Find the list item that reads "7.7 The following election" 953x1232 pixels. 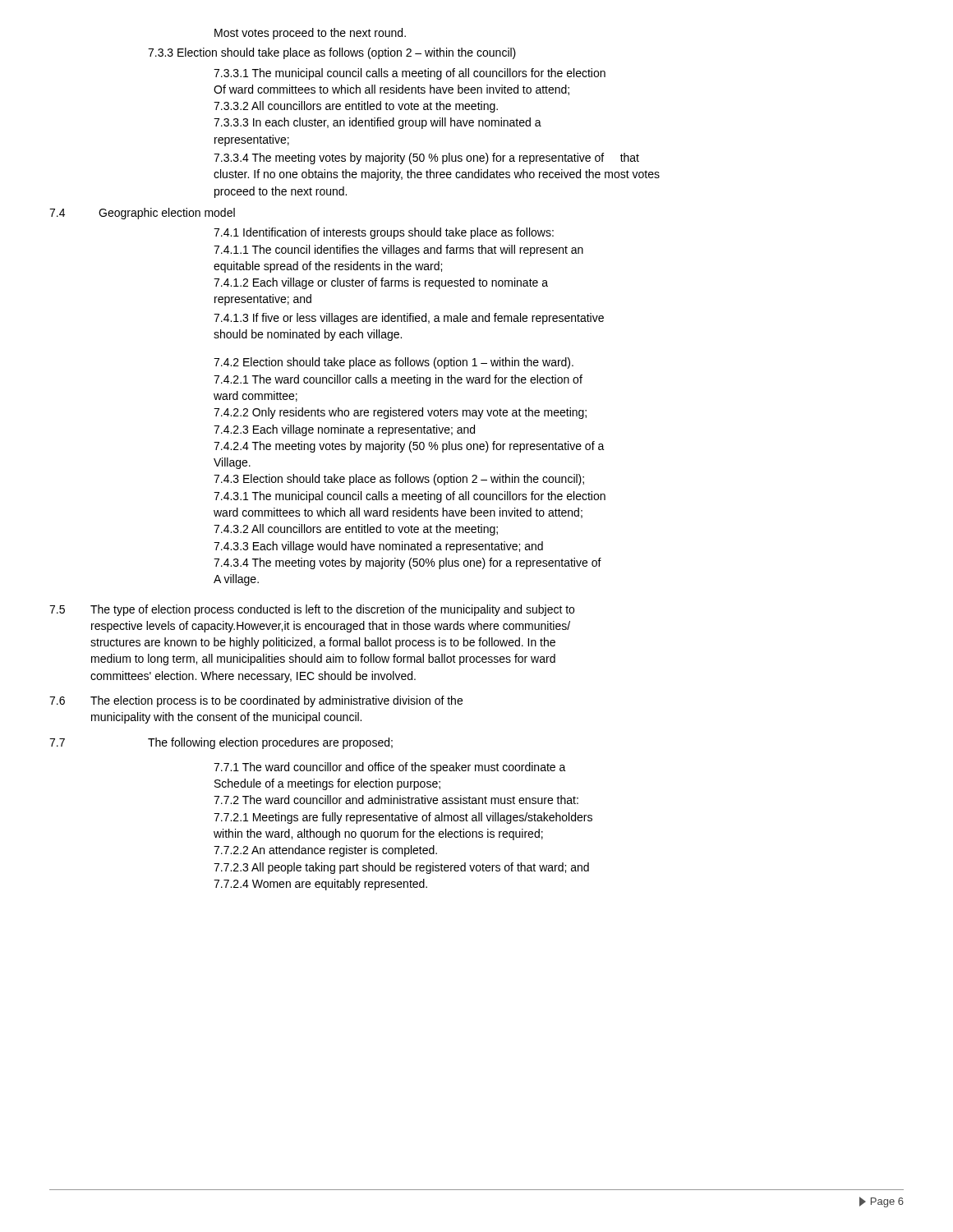221,742
